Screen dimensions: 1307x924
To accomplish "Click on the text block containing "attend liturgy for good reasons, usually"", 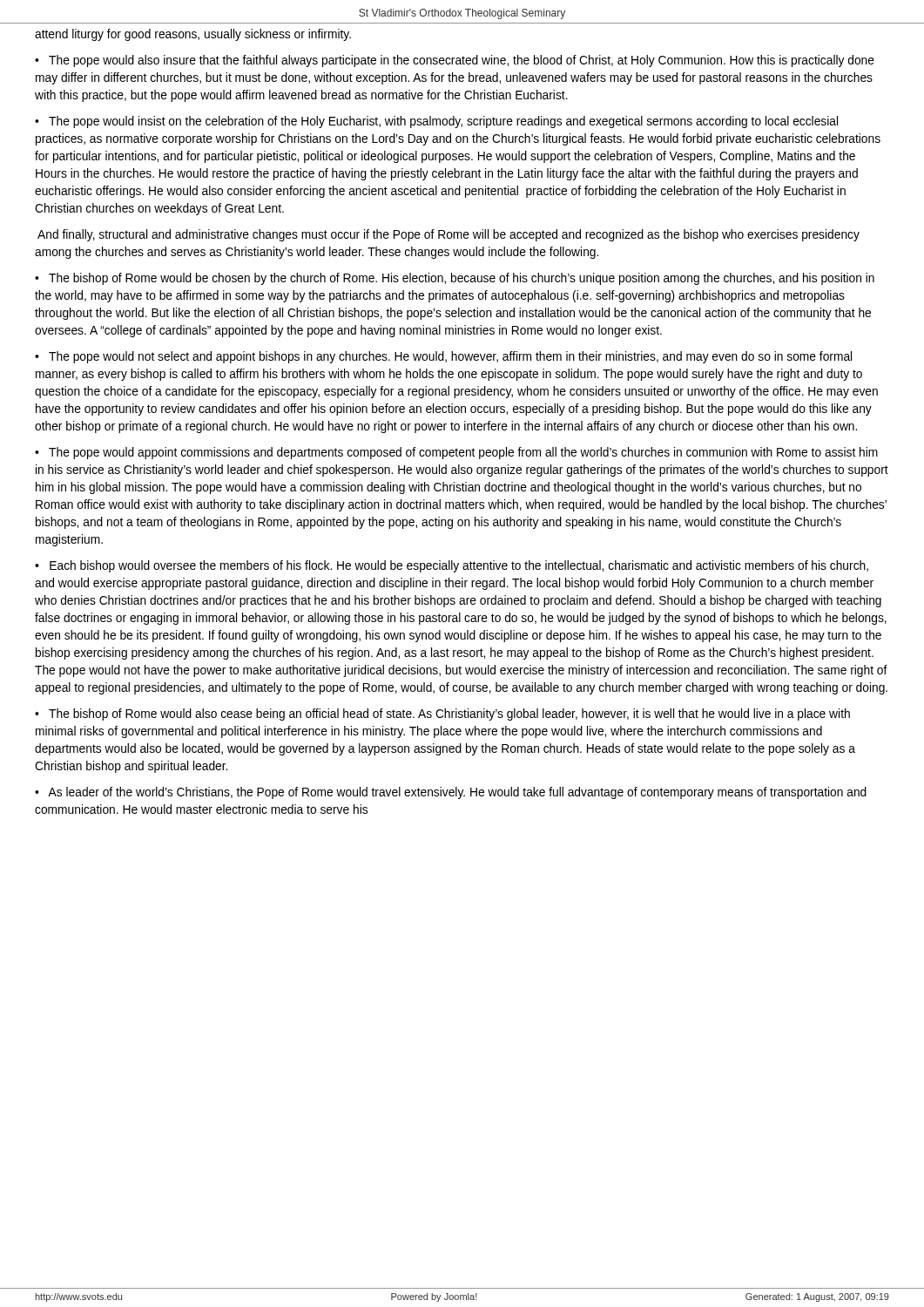I will [193, 34].
